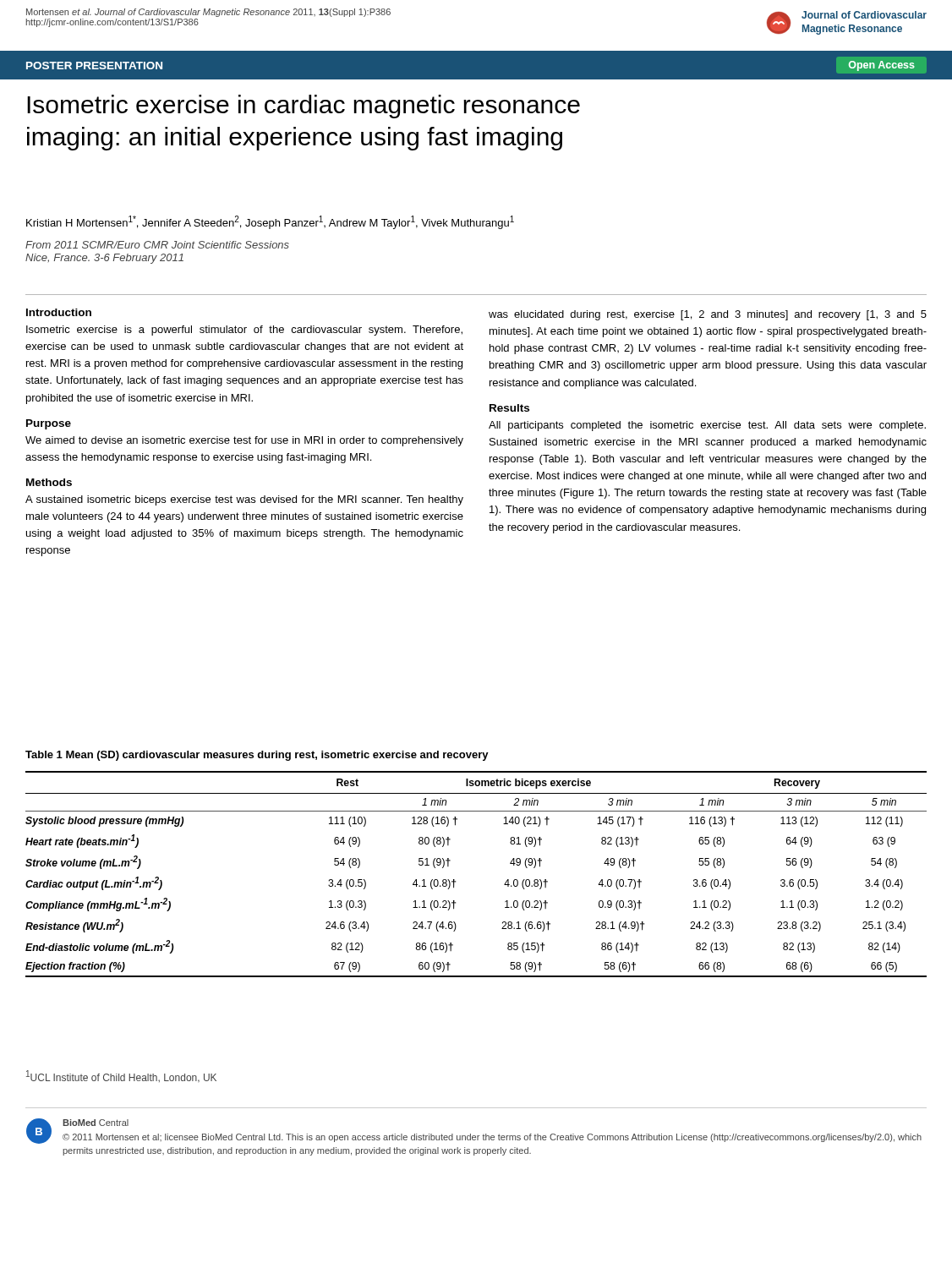Point to the text starting "A sustained isometric"
The image size is (952, 1268).
click(244, 525)
